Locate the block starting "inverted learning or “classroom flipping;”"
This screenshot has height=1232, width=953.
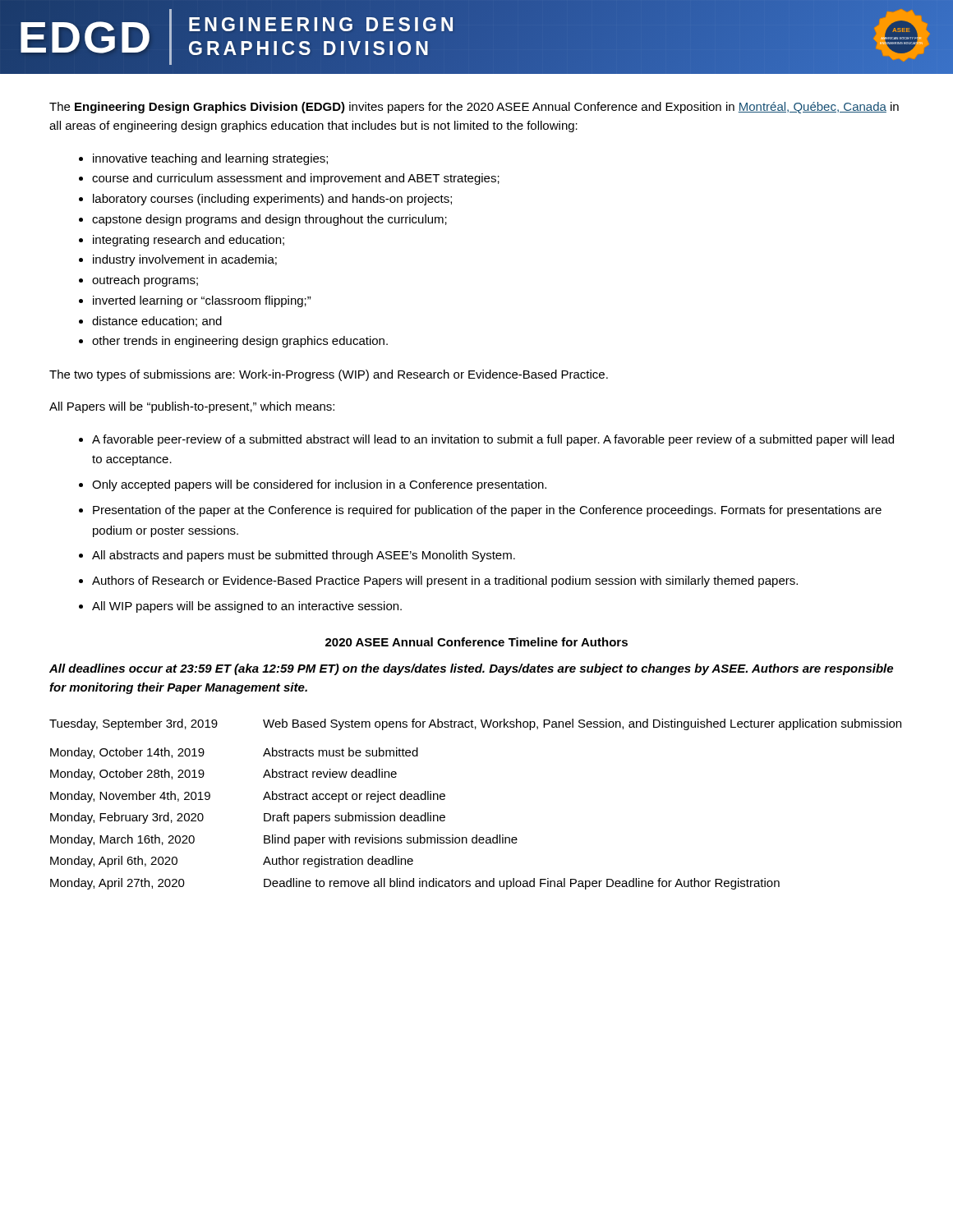202,300
